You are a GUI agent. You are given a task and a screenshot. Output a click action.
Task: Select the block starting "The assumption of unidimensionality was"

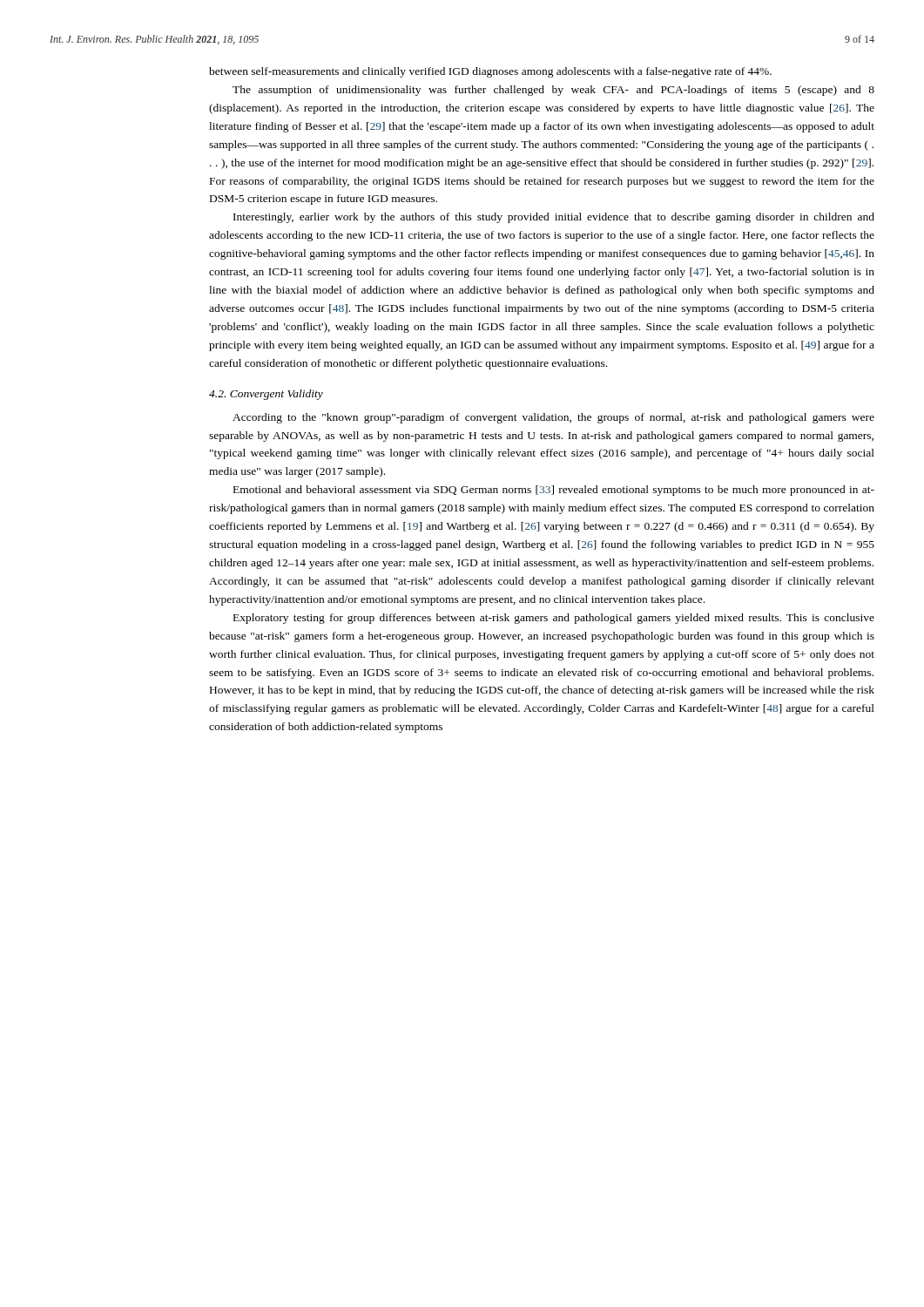[542, 145]
